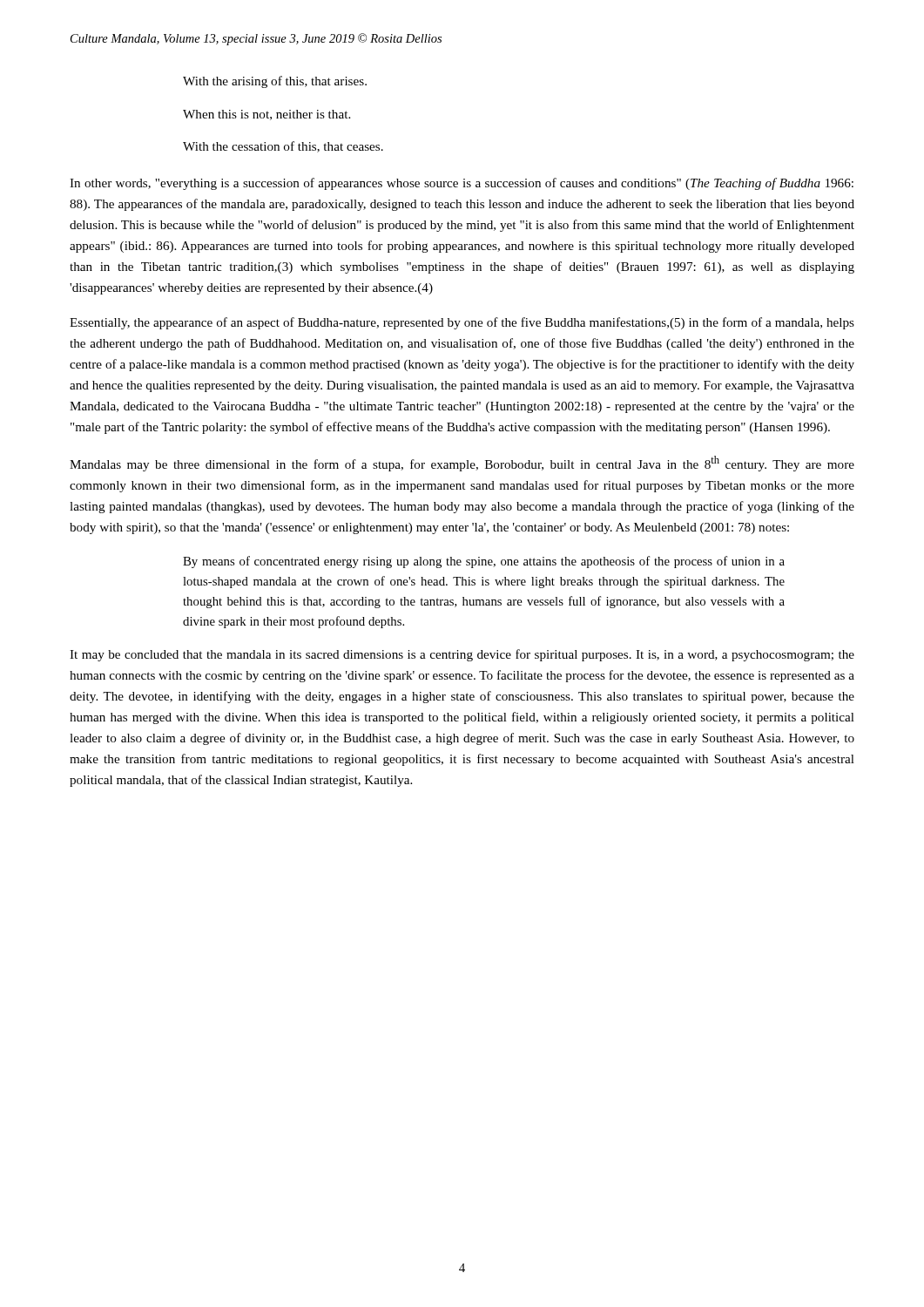Where is the passage that starts "It may be concluded that the"?
Screen dimensions: 1307x924
pos(462,716)
